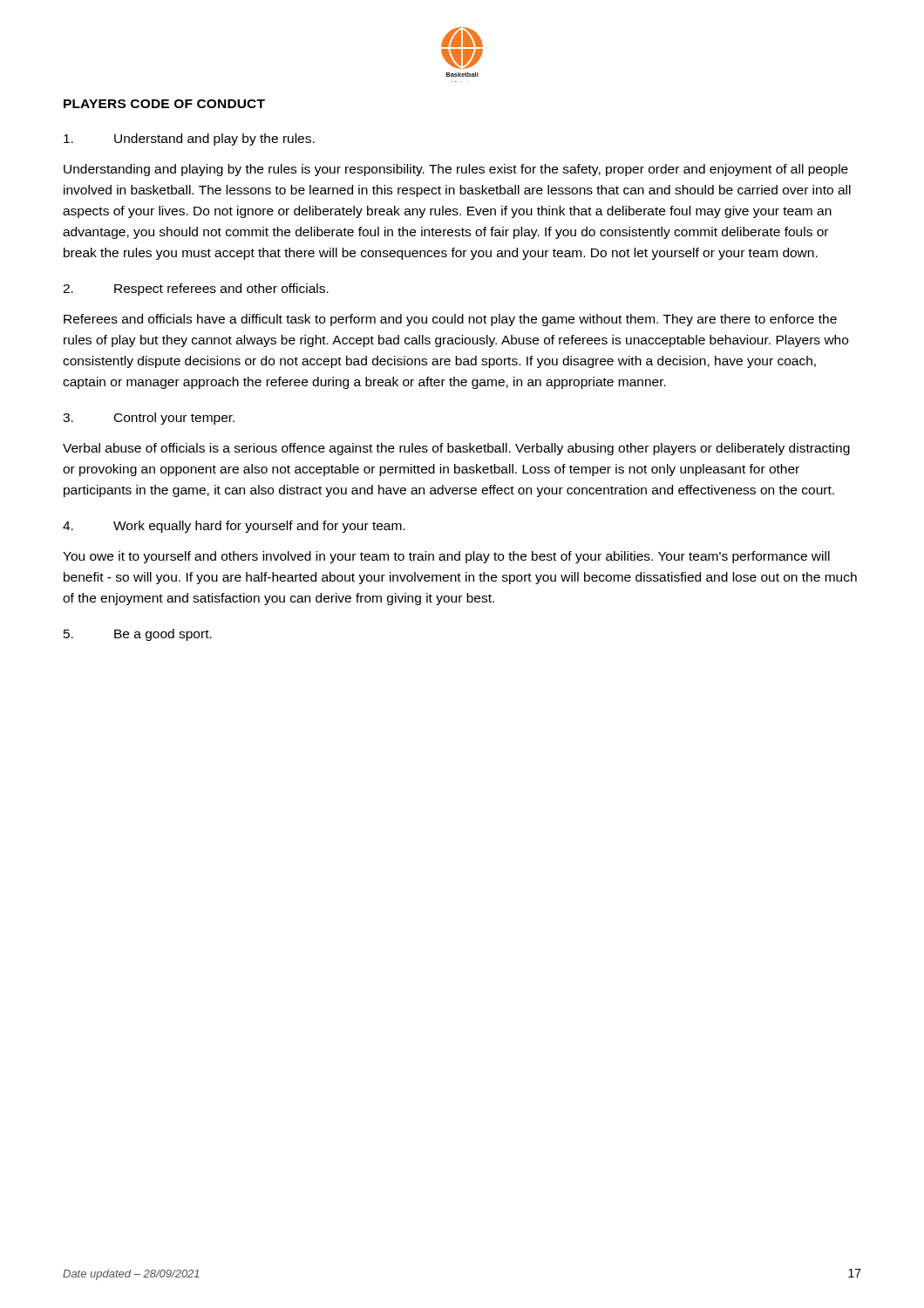Point to the passage starting "5. Be a good sport."
This screenshot has height=1308, width=924.
[x=138, y=634]
